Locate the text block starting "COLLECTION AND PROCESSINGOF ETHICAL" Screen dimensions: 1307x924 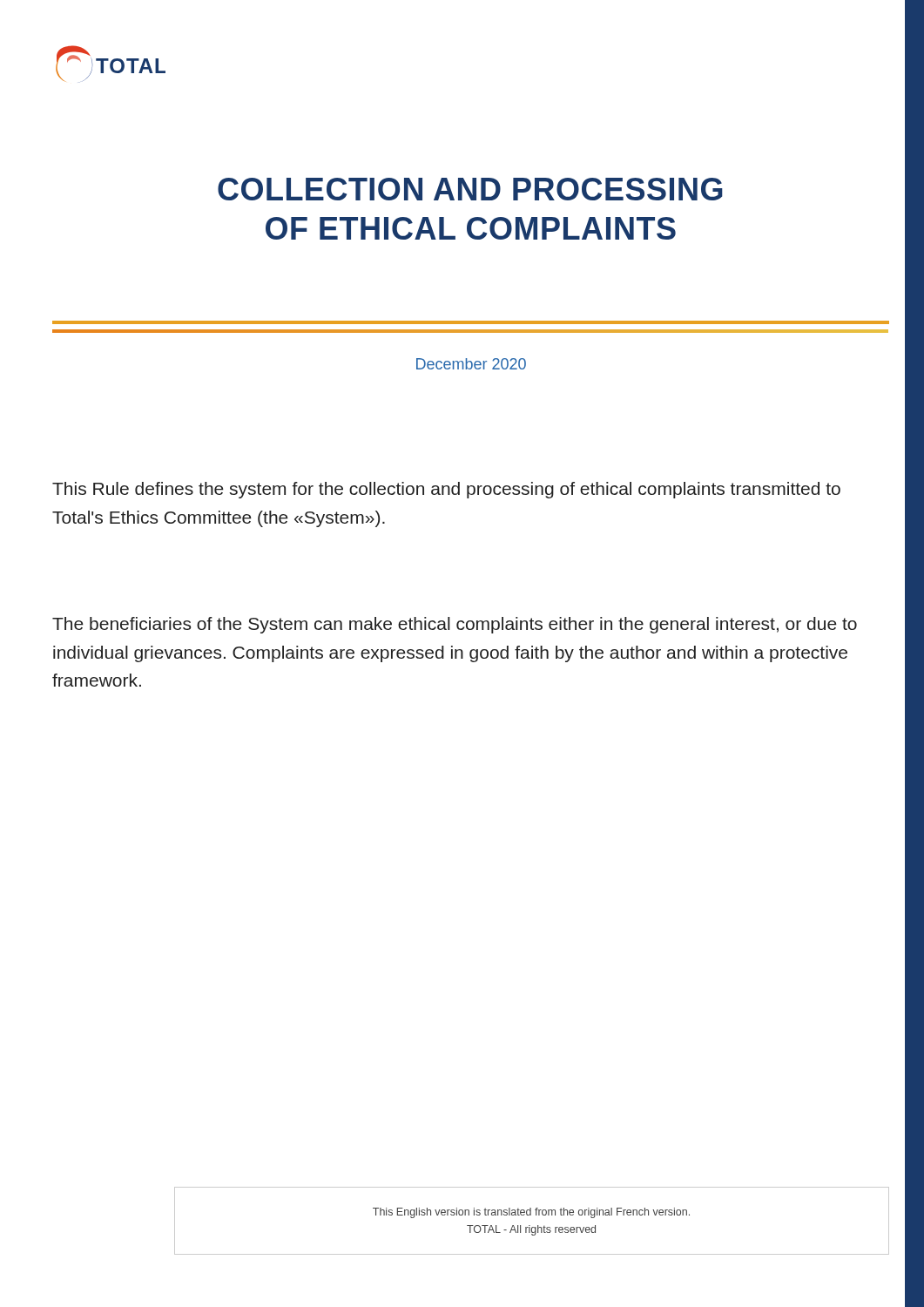pos(471,209)
